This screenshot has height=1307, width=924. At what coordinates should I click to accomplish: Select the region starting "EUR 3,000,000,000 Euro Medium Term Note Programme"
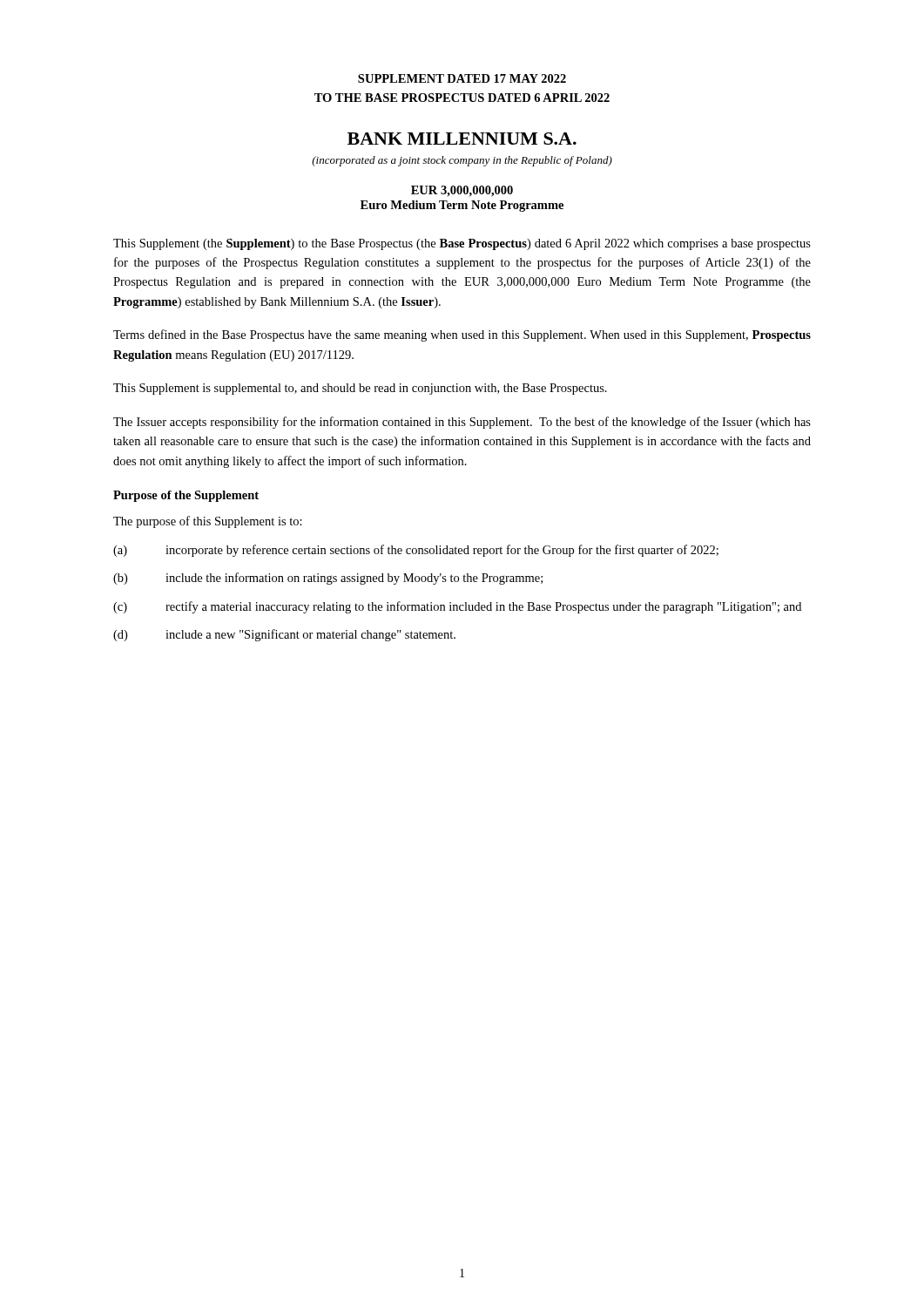pos(462,197)
